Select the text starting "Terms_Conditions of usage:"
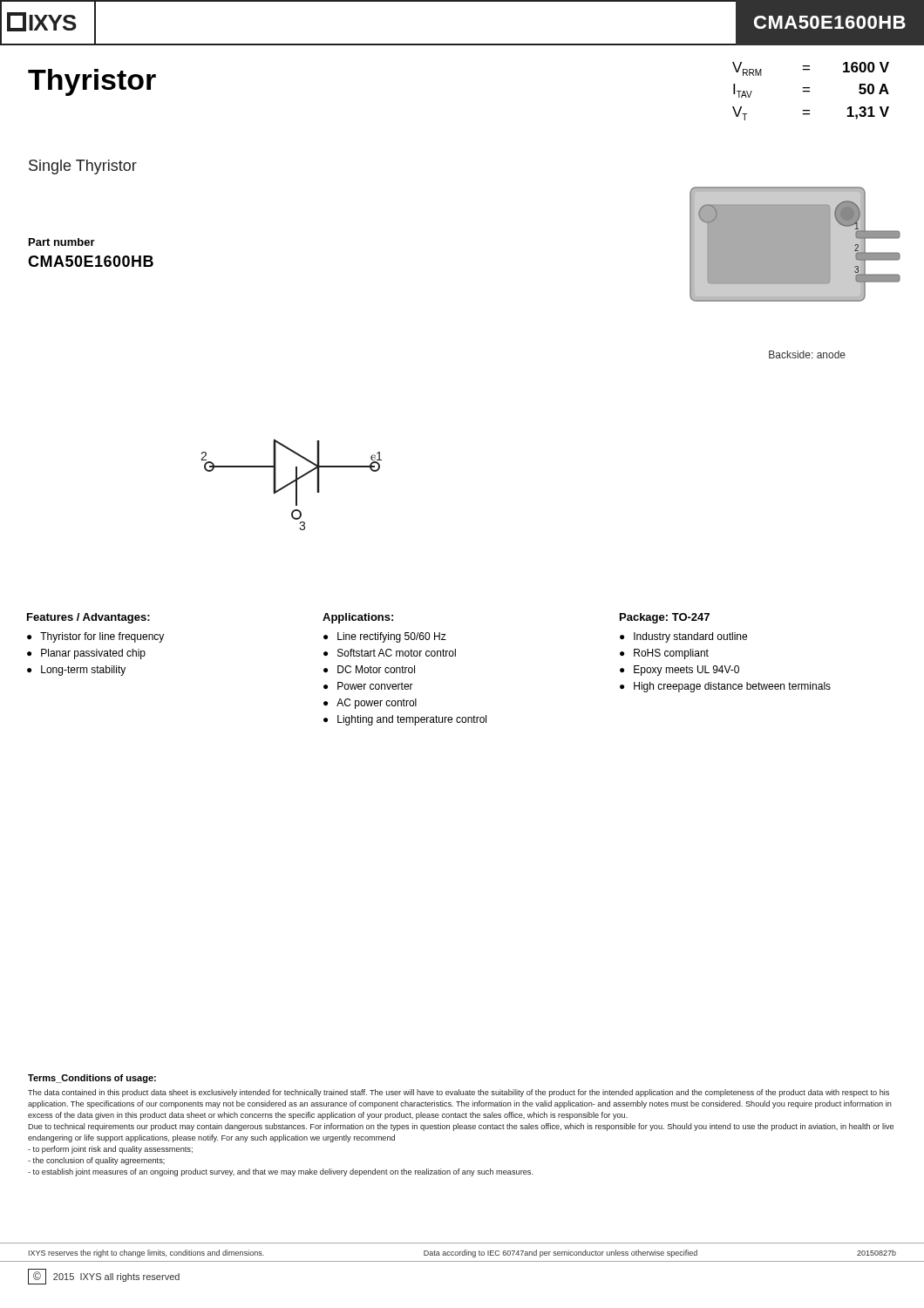This screenshot has width=924, height=1308. [x=462, y=1126]
